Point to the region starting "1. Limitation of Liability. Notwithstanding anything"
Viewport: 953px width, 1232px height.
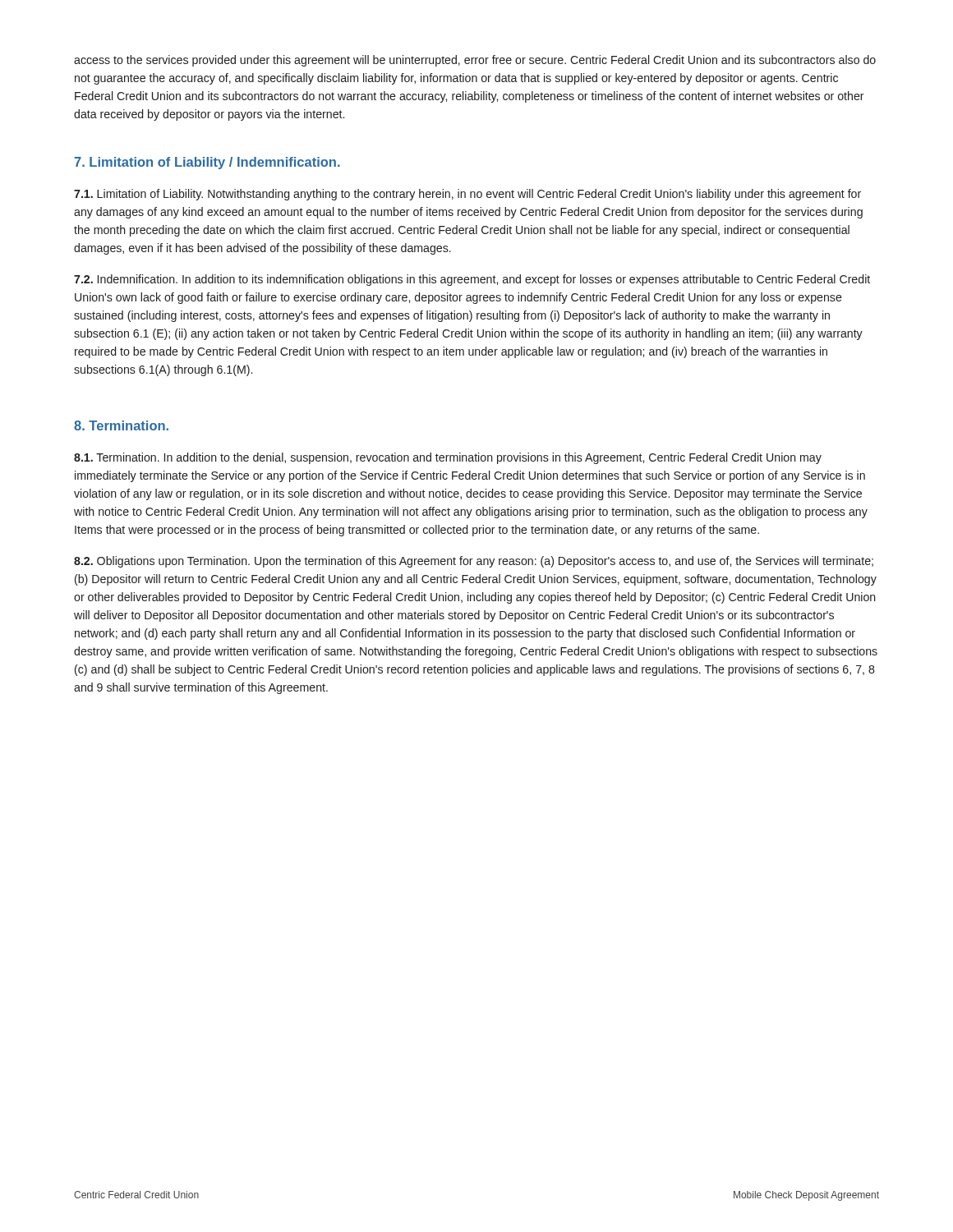tap(468, 221)
